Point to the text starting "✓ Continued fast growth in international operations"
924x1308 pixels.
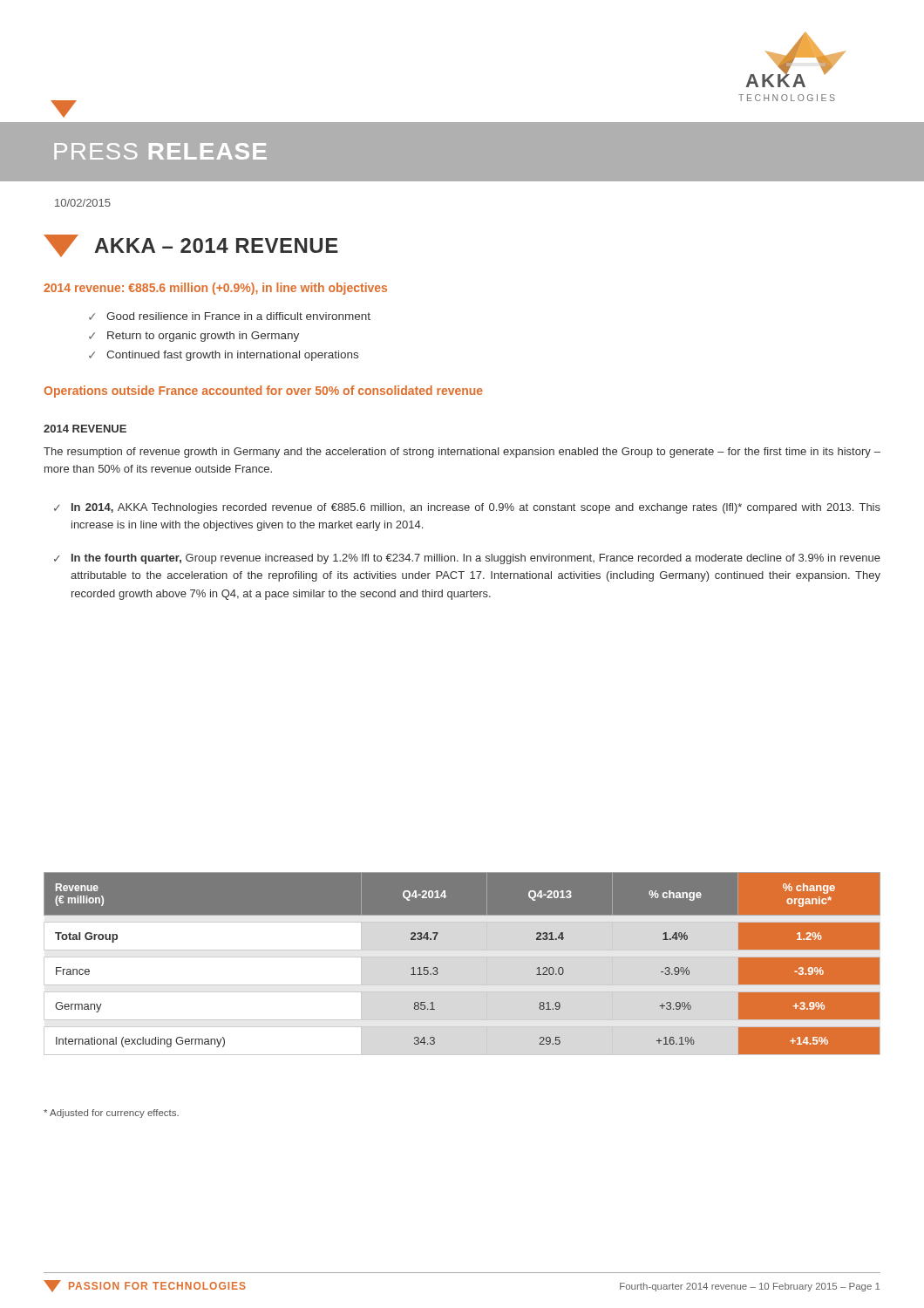(x=223, y=355)
